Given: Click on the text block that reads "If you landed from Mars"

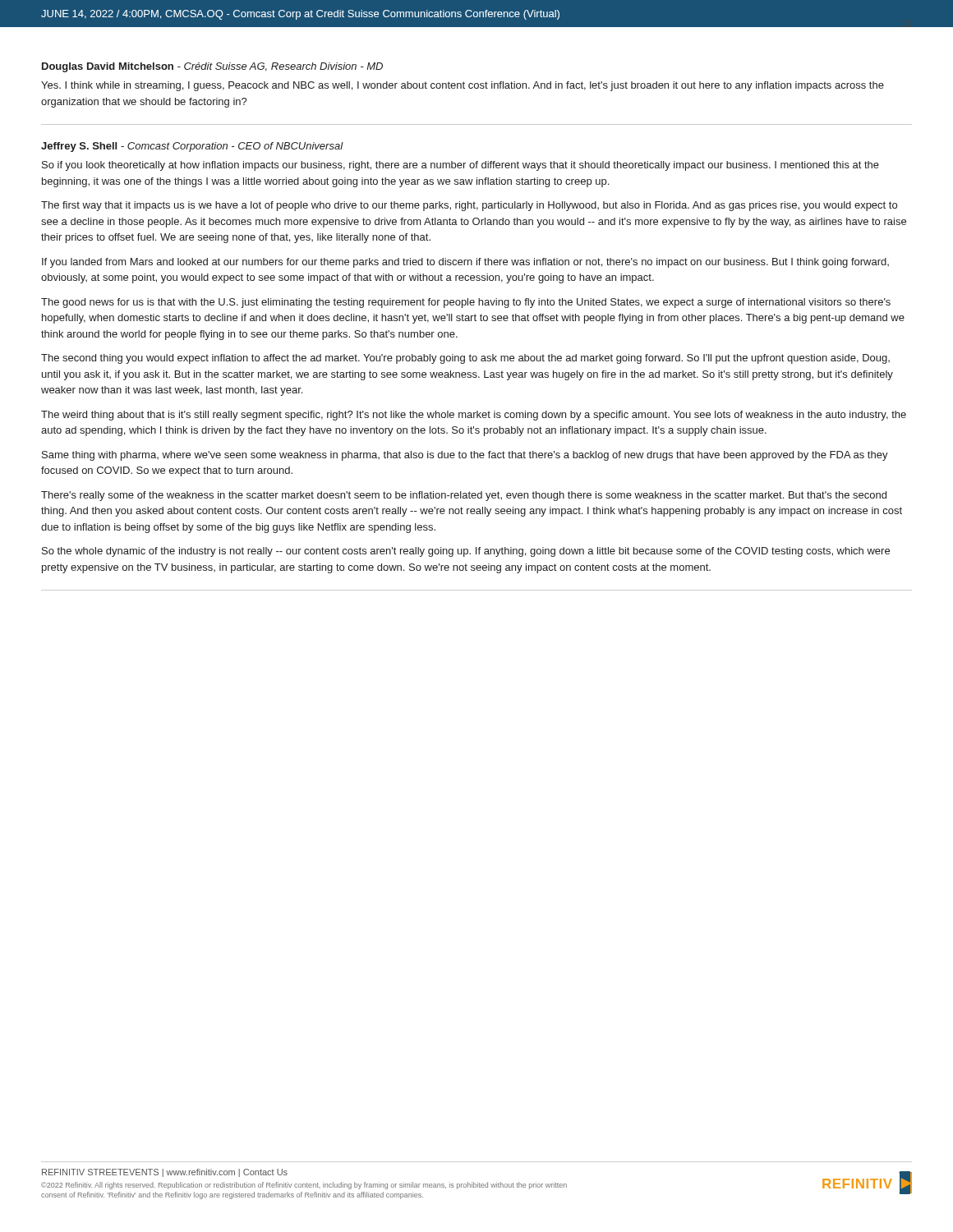Looking at the screenshot, I should coord(465,269).
